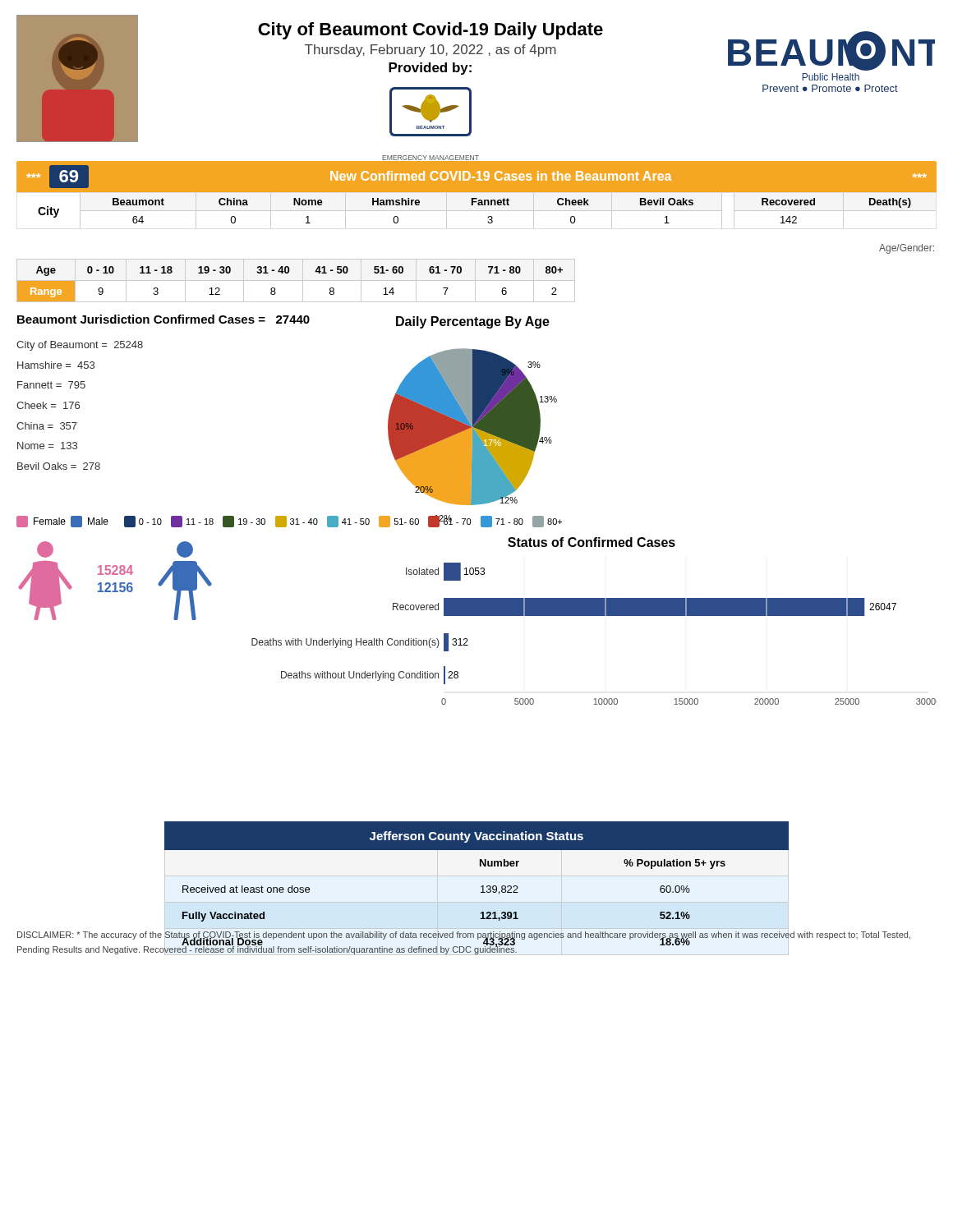953x1232 pixels.
Task: Click on the table containing "Fully Vaccinated"
Action: tap(476, 888)
